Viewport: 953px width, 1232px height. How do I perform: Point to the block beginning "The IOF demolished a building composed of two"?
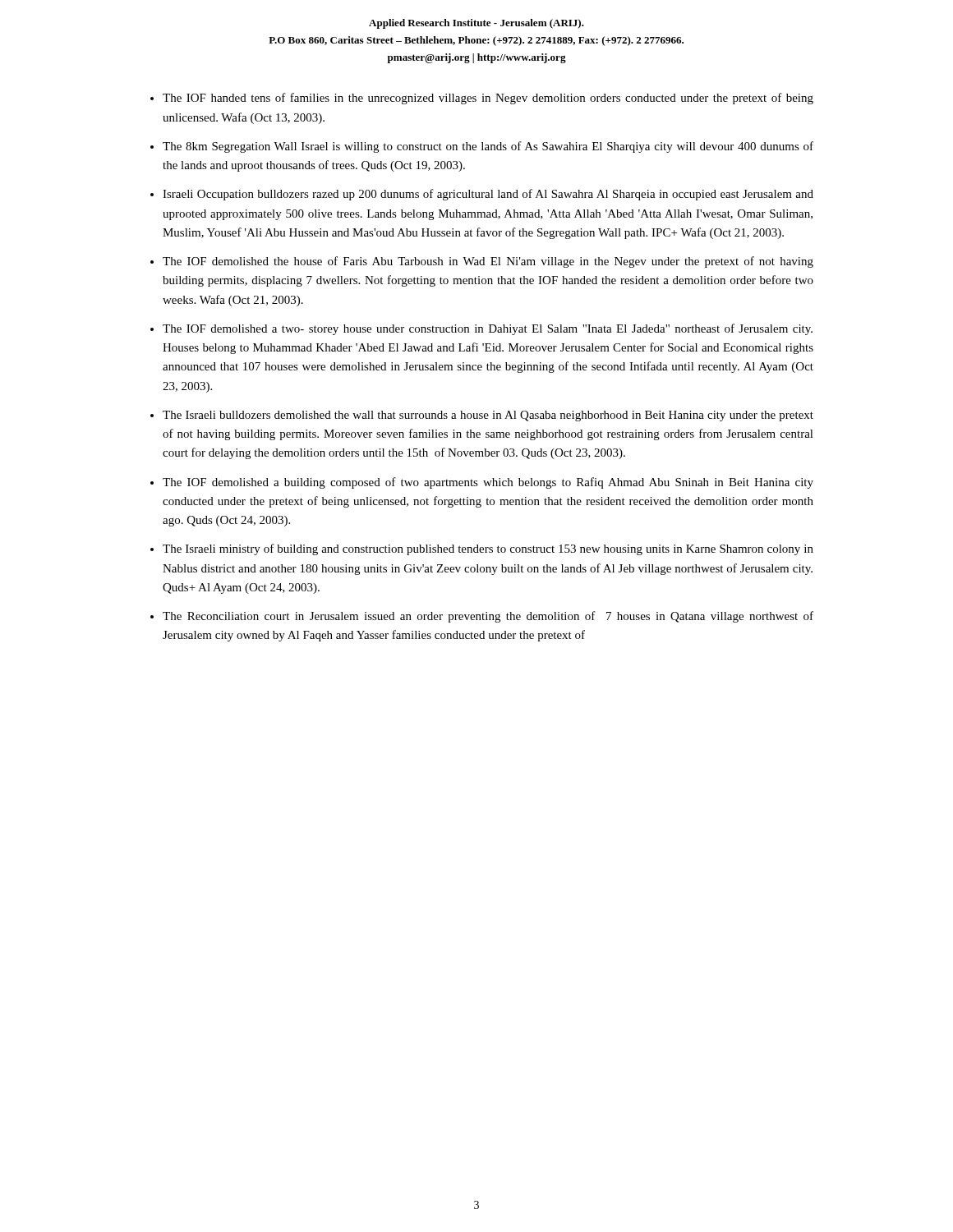[x=488, y=501]
